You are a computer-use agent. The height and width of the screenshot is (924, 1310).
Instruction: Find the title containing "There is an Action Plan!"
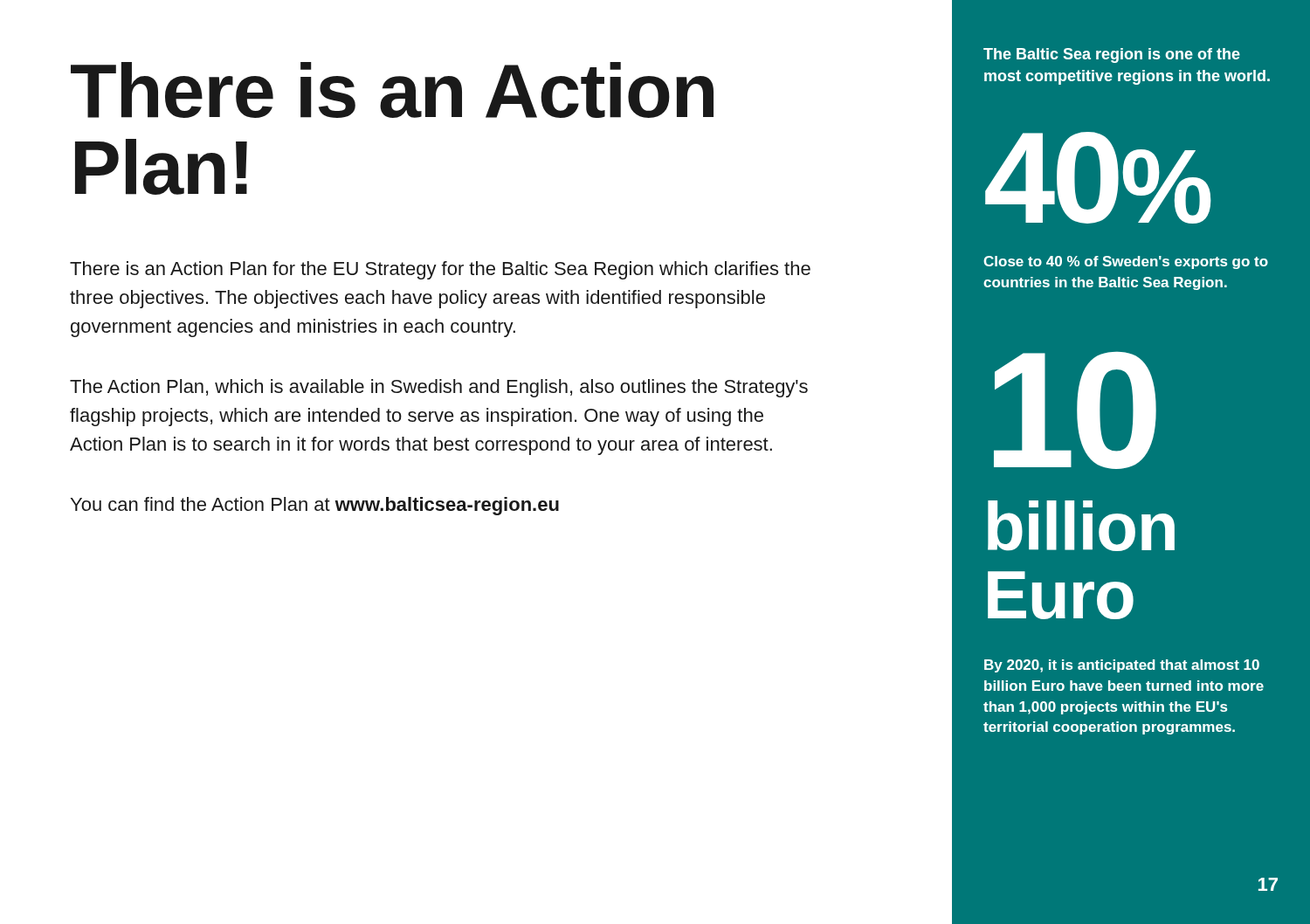pyautogui.click(x=476, y=129)
